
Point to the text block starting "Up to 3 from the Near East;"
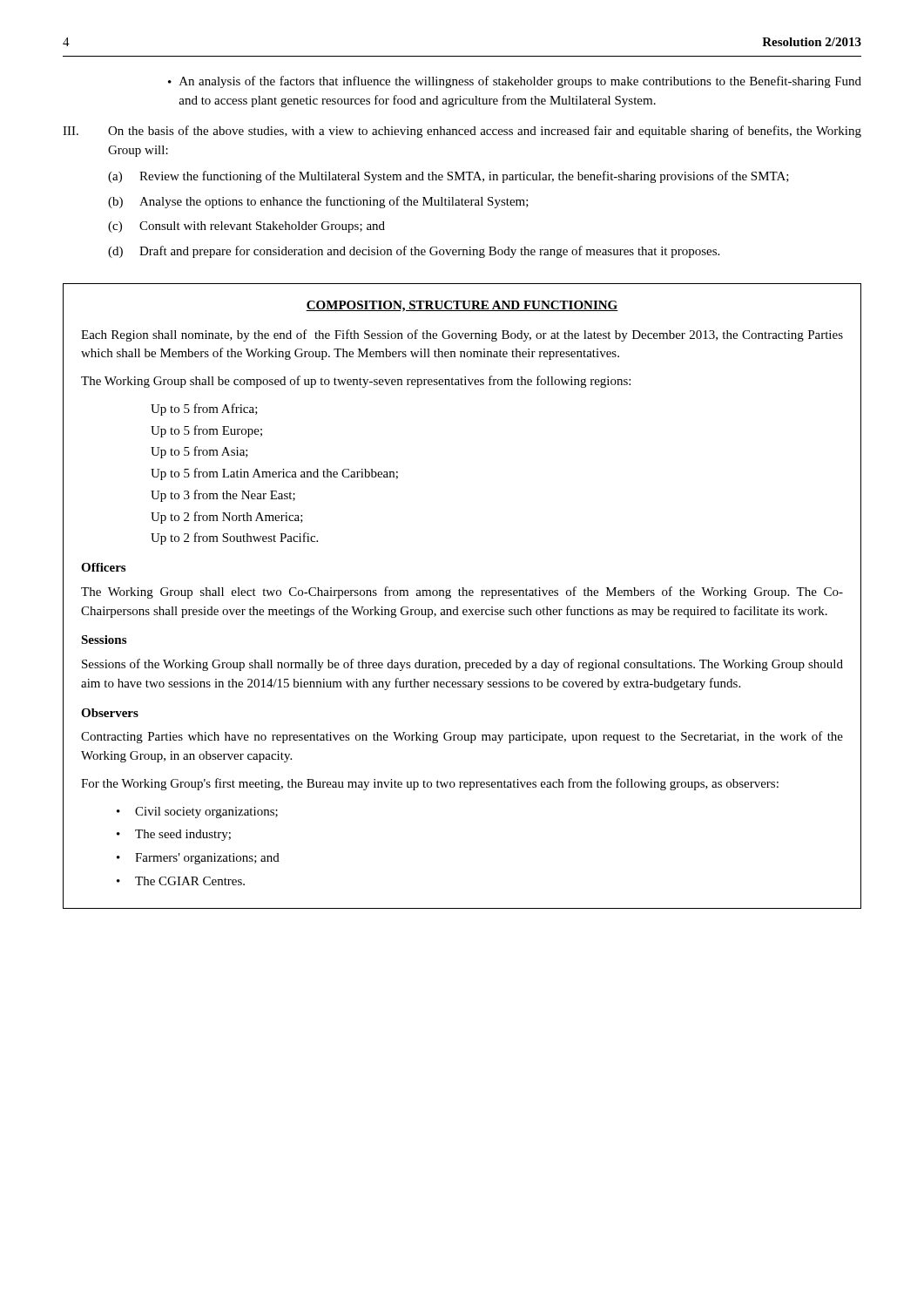pyautogui.click(x=223, y=495)
